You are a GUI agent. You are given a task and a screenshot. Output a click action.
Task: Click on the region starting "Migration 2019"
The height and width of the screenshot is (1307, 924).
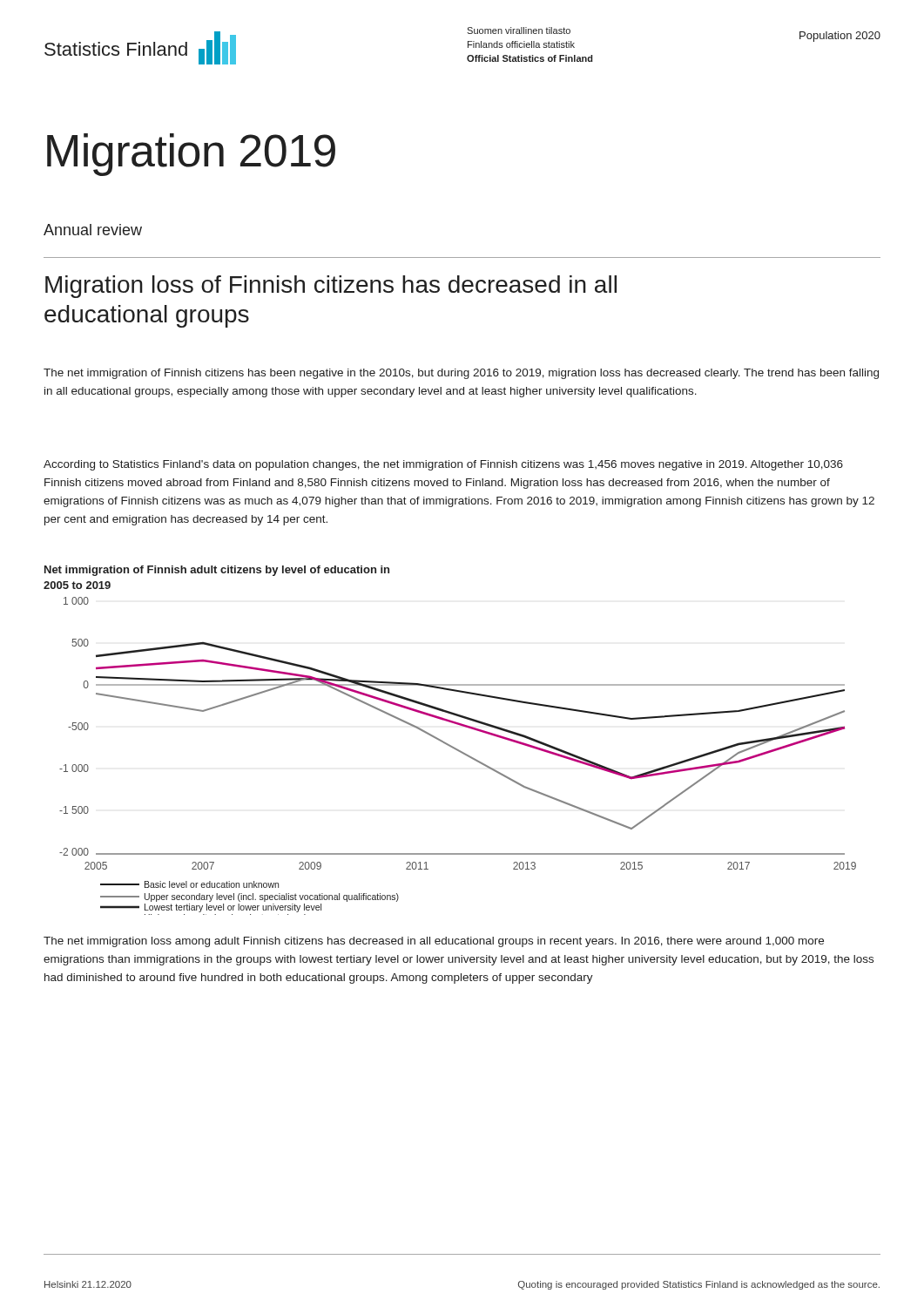tap(190, 151)
